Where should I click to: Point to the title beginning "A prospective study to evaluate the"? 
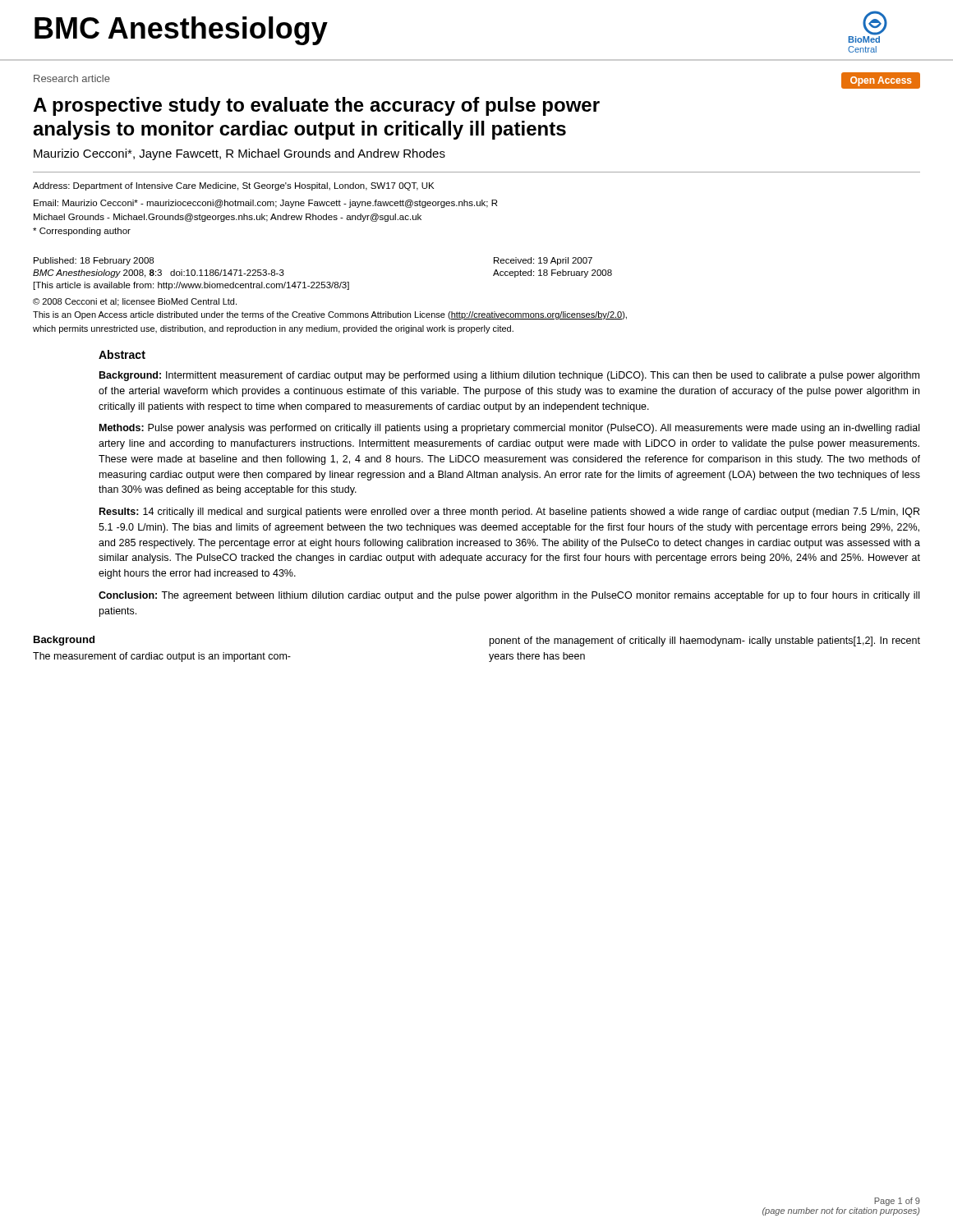click(316, 117)
